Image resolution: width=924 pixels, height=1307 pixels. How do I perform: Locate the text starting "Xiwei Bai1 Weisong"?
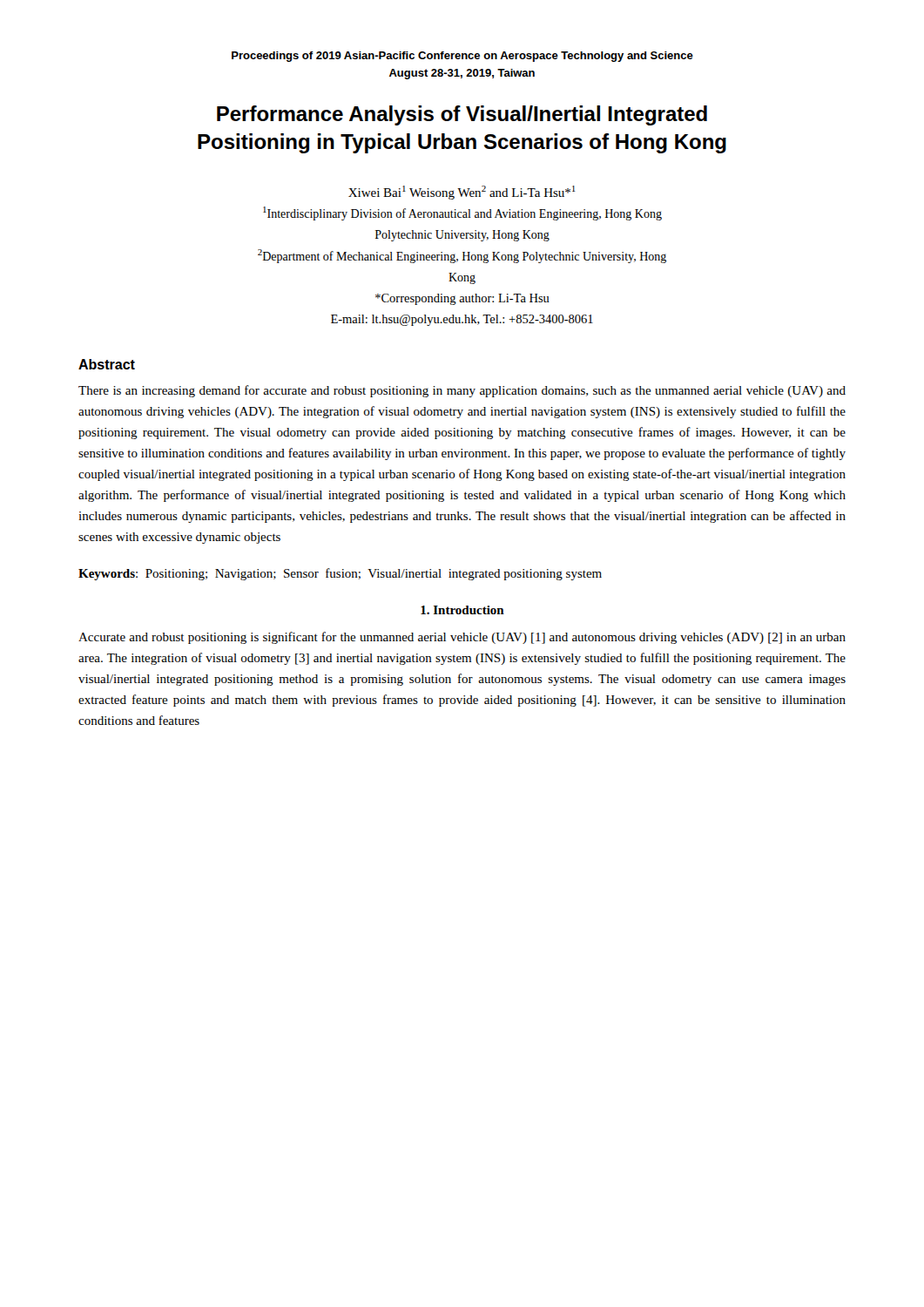(462, 254)
